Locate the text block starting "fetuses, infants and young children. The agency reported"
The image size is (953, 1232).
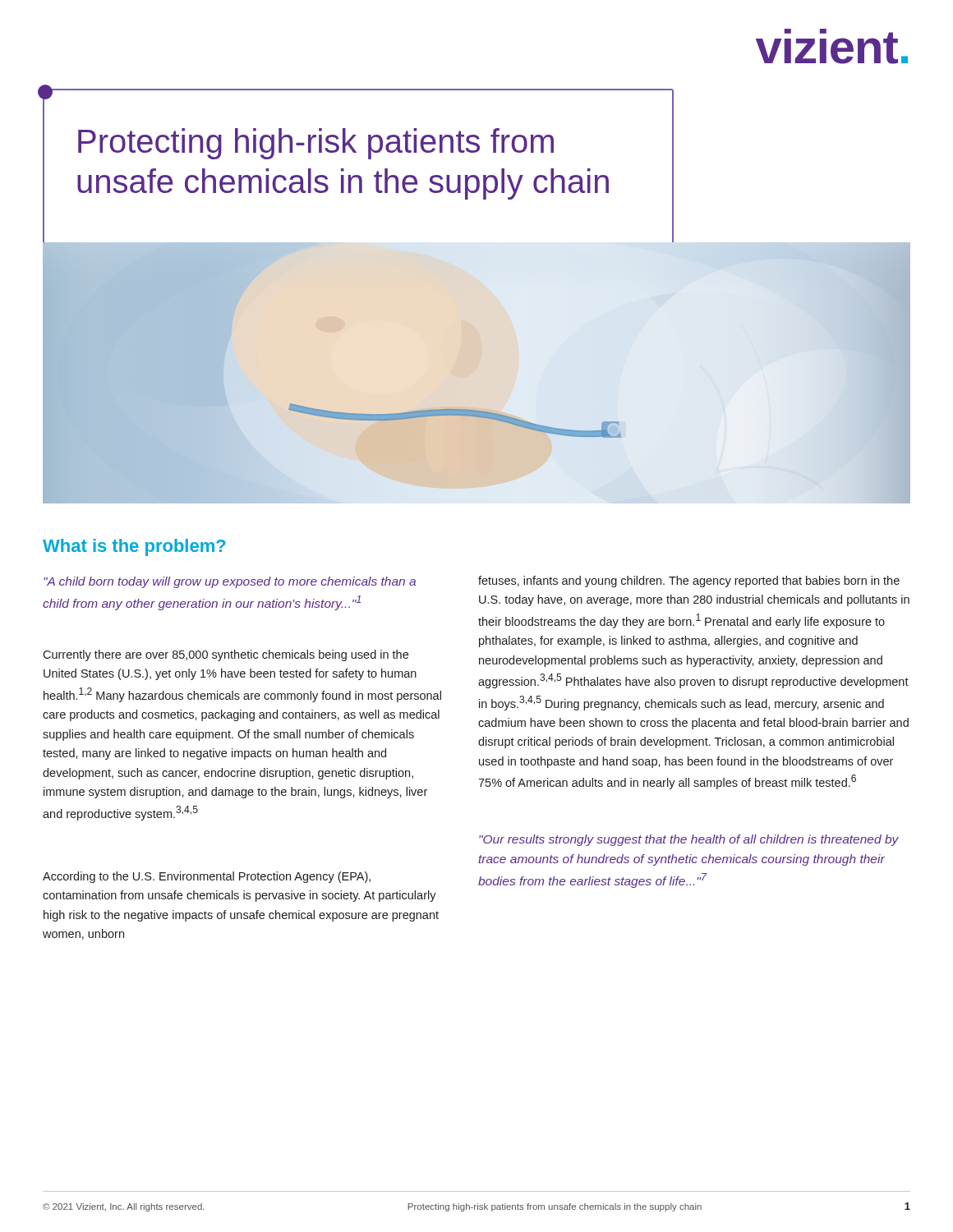pyautogui.click(x=694, y=682)
